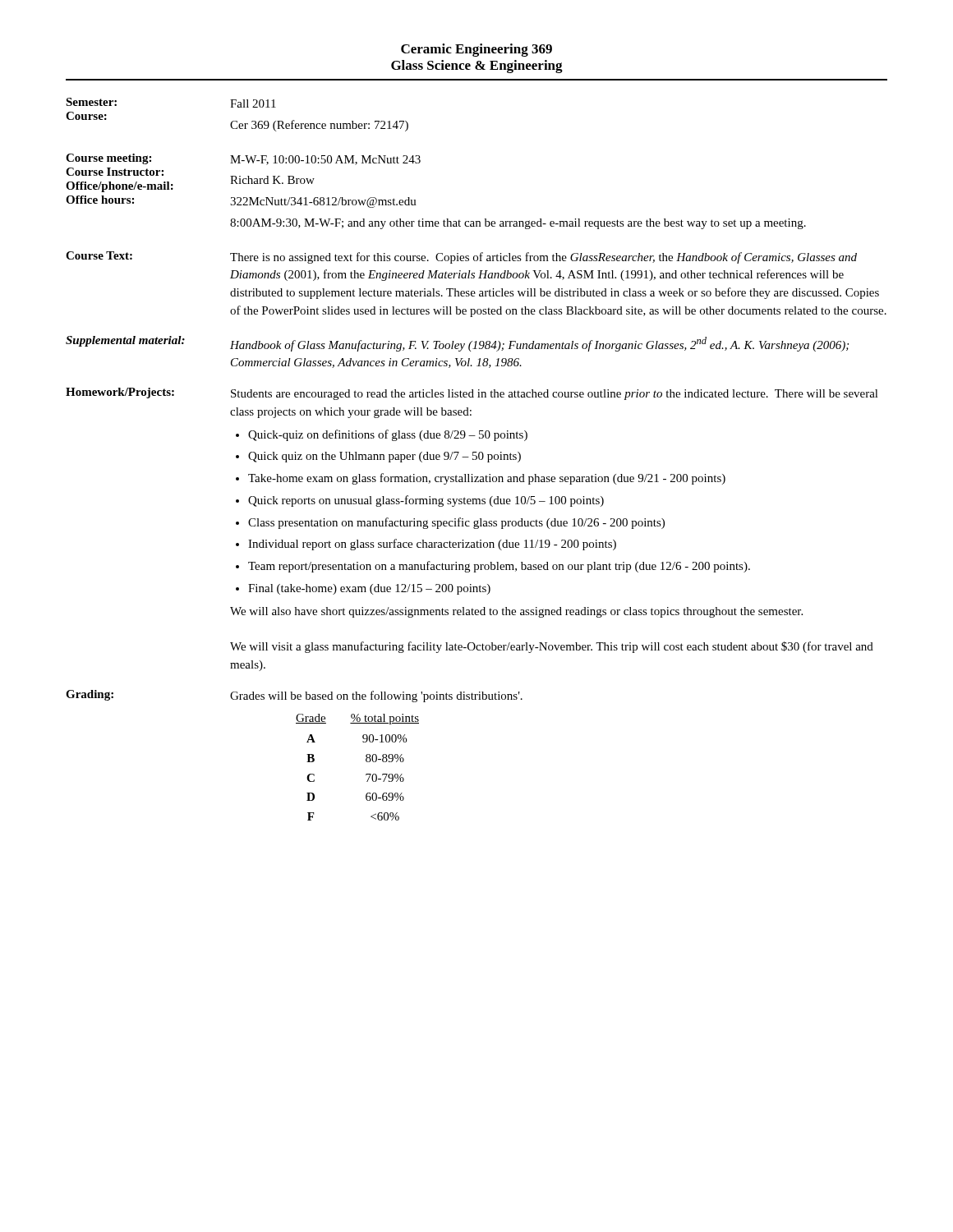Find the list item with the text "Individual report on glass surface characterization (due"

click(x=568, y=545)
